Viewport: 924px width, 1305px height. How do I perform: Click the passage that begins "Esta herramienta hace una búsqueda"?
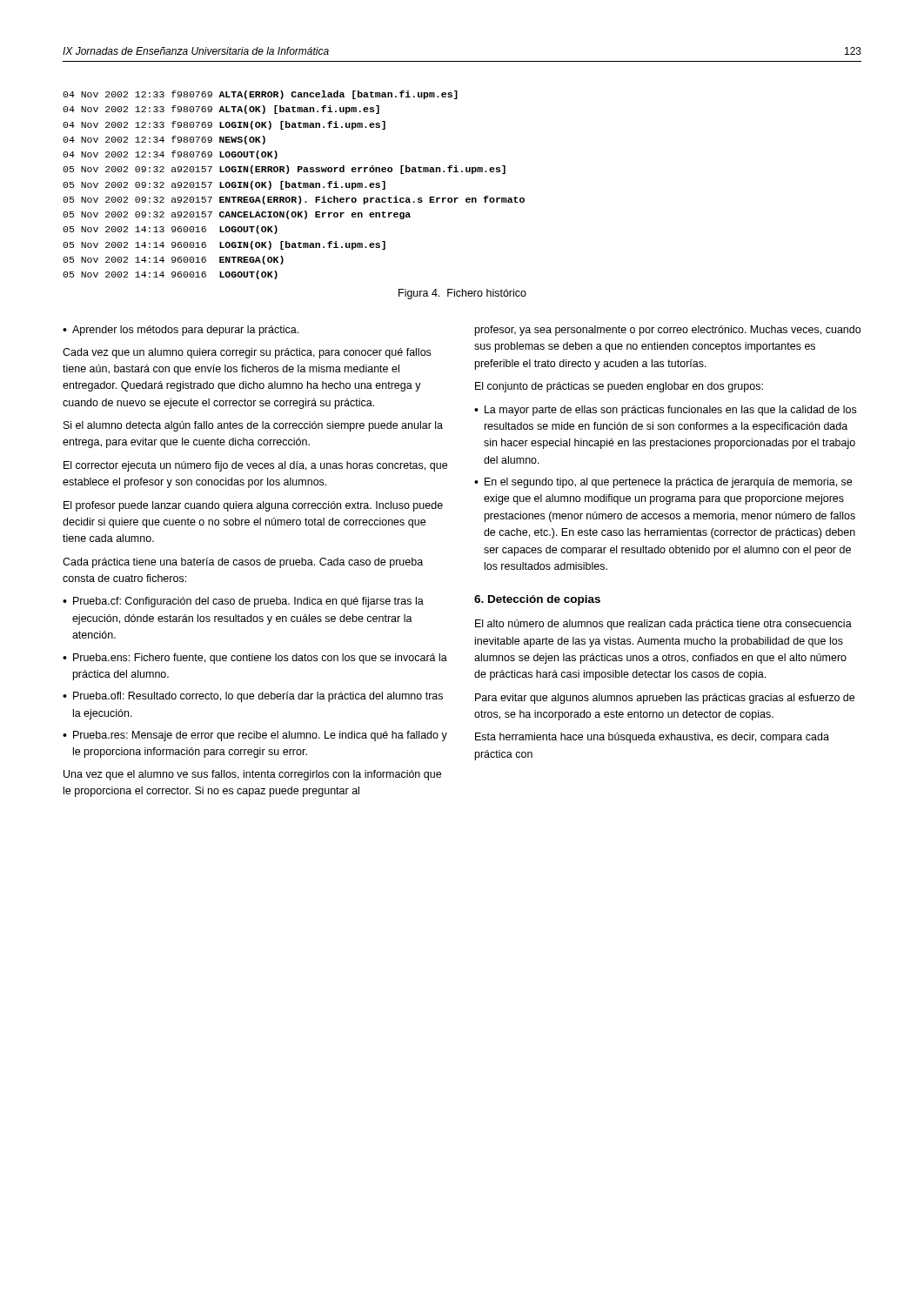[652, 746]
